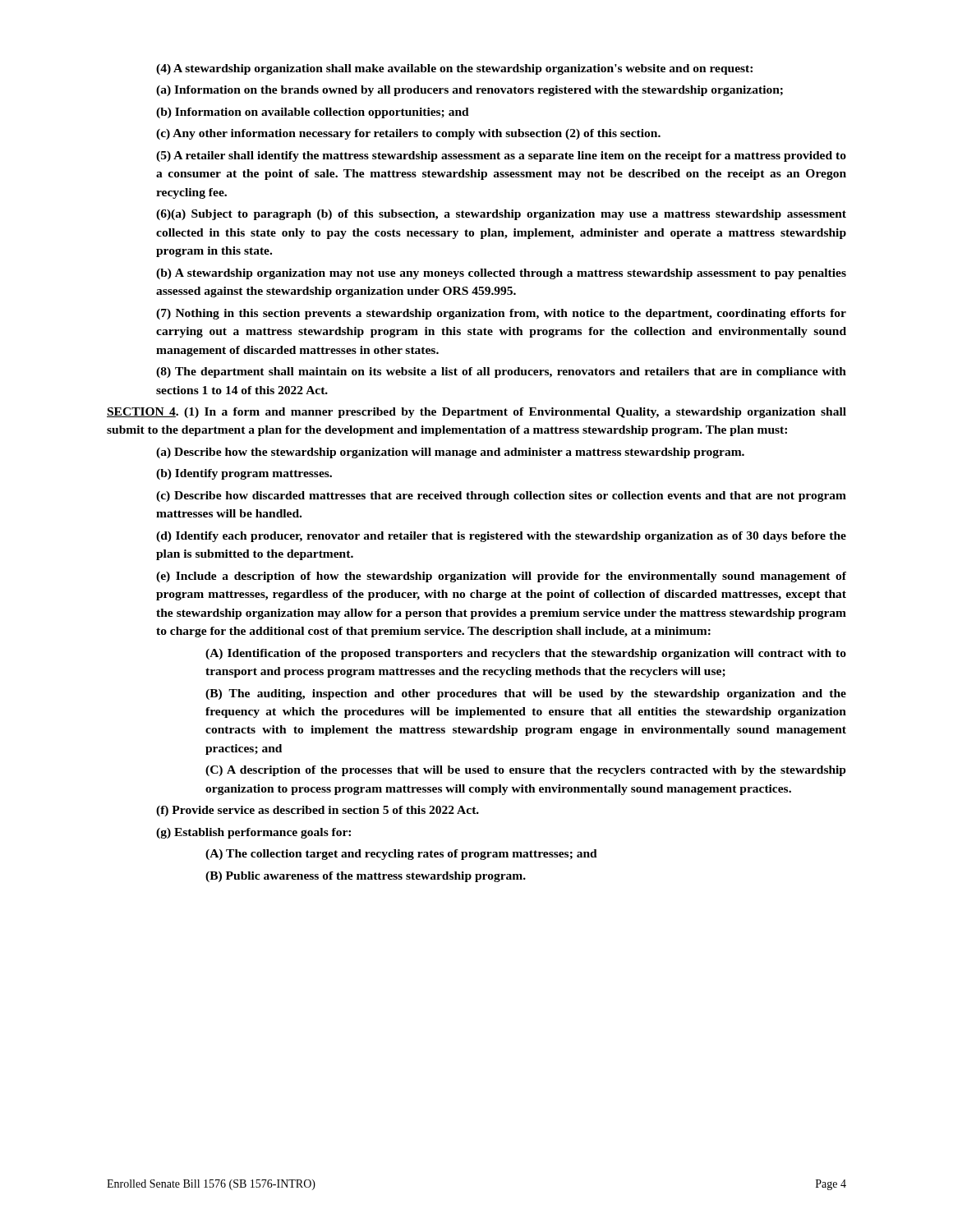
Task: Find the list item containing "(g) Establish performance"
Action: point(254,831)
